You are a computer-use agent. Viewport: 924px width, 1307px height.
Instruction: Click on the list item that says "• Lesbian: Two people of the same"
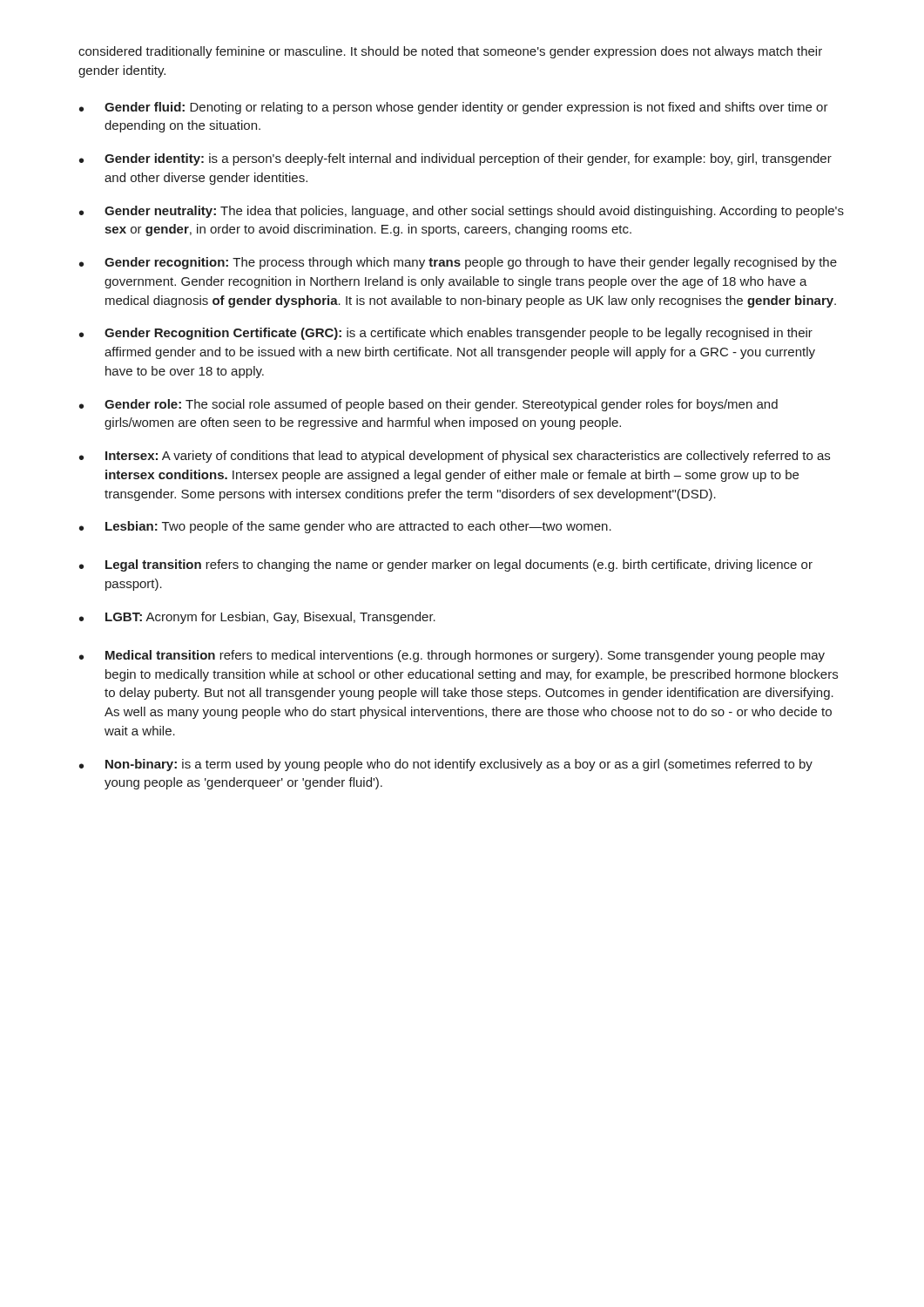coord(462,529)
